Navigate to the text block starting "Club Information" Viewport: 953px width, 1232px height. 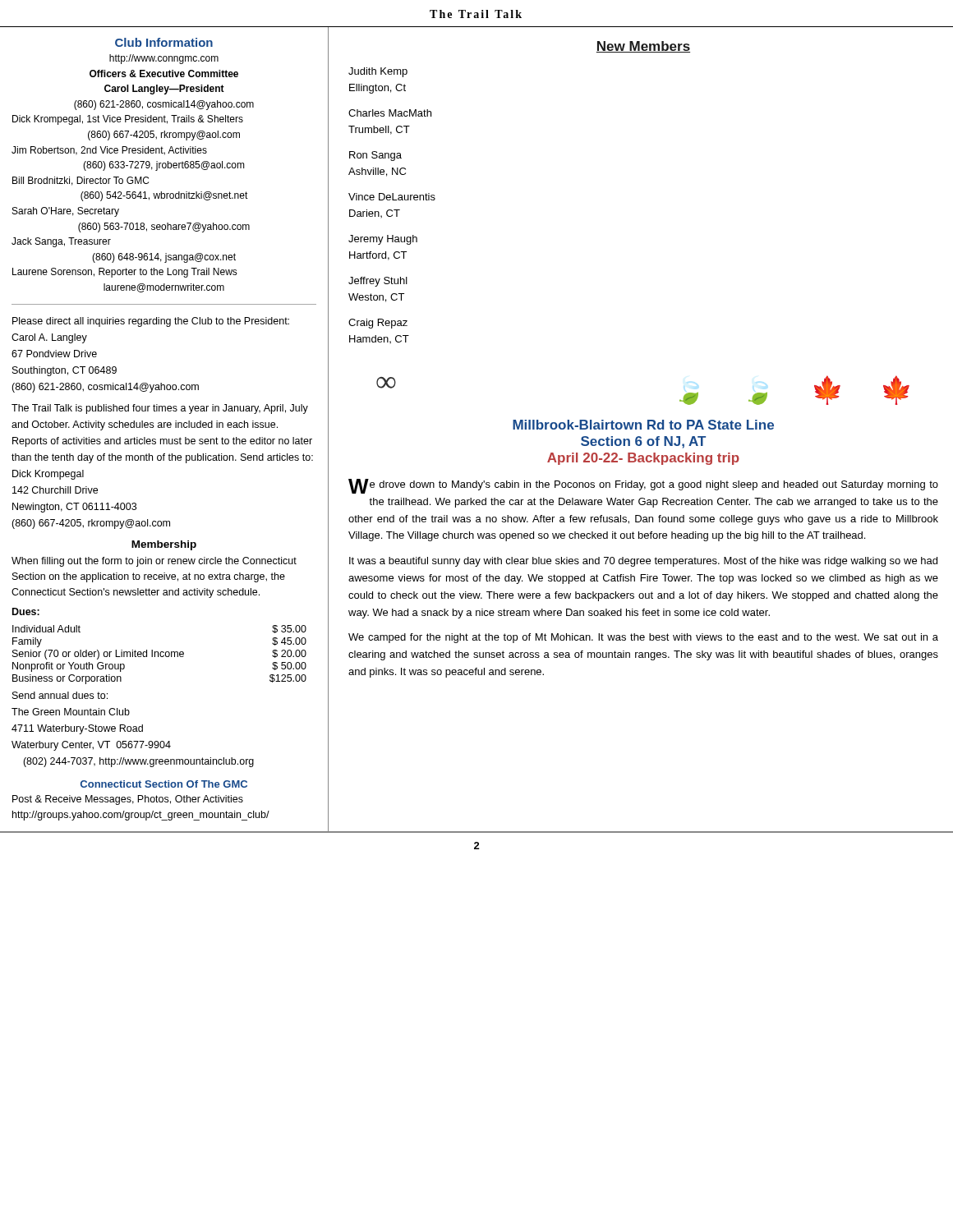pos(164,42)
